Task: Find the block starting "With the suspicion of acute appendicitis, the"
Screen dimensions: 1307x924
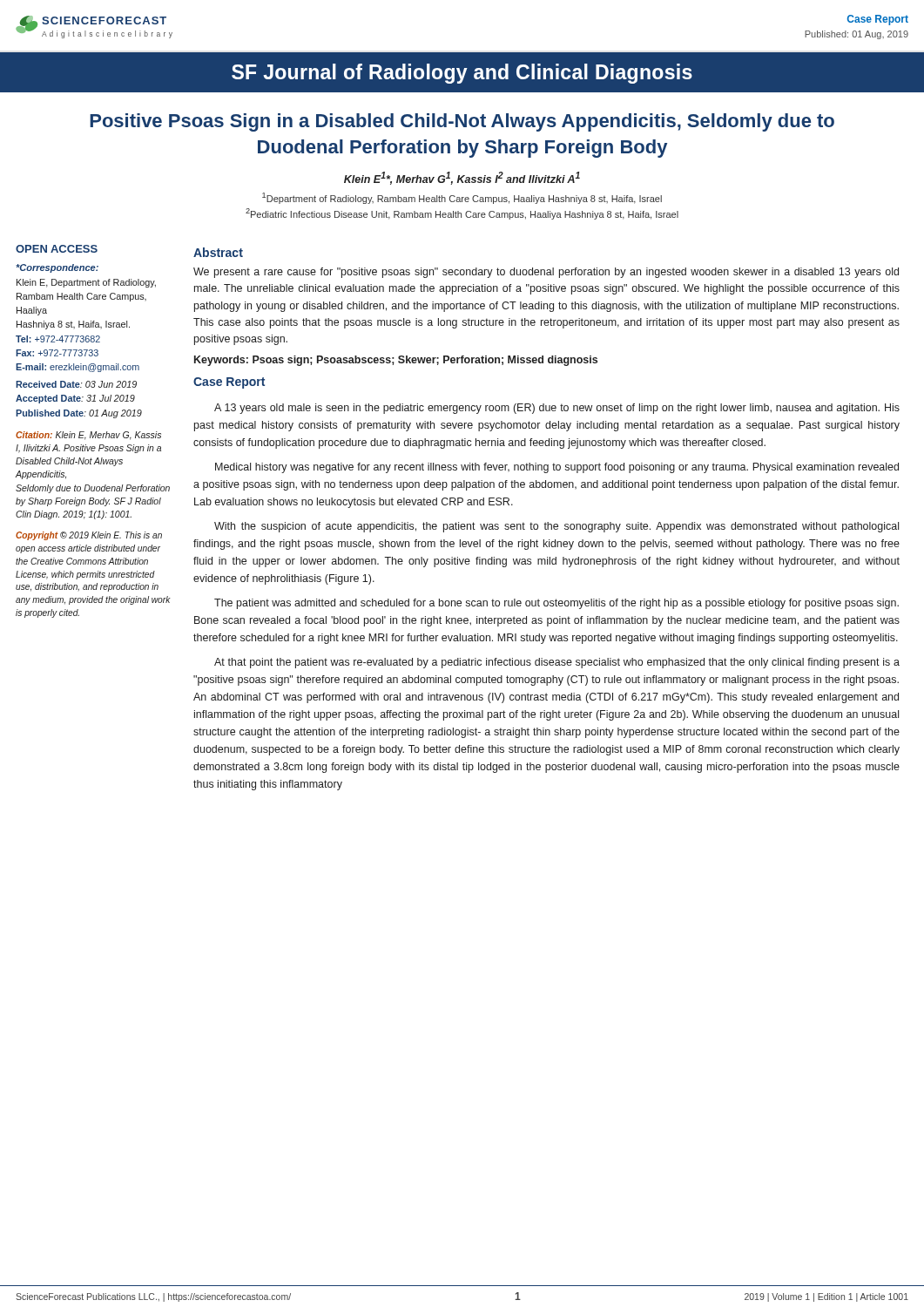Action: (x=546, y=553)
